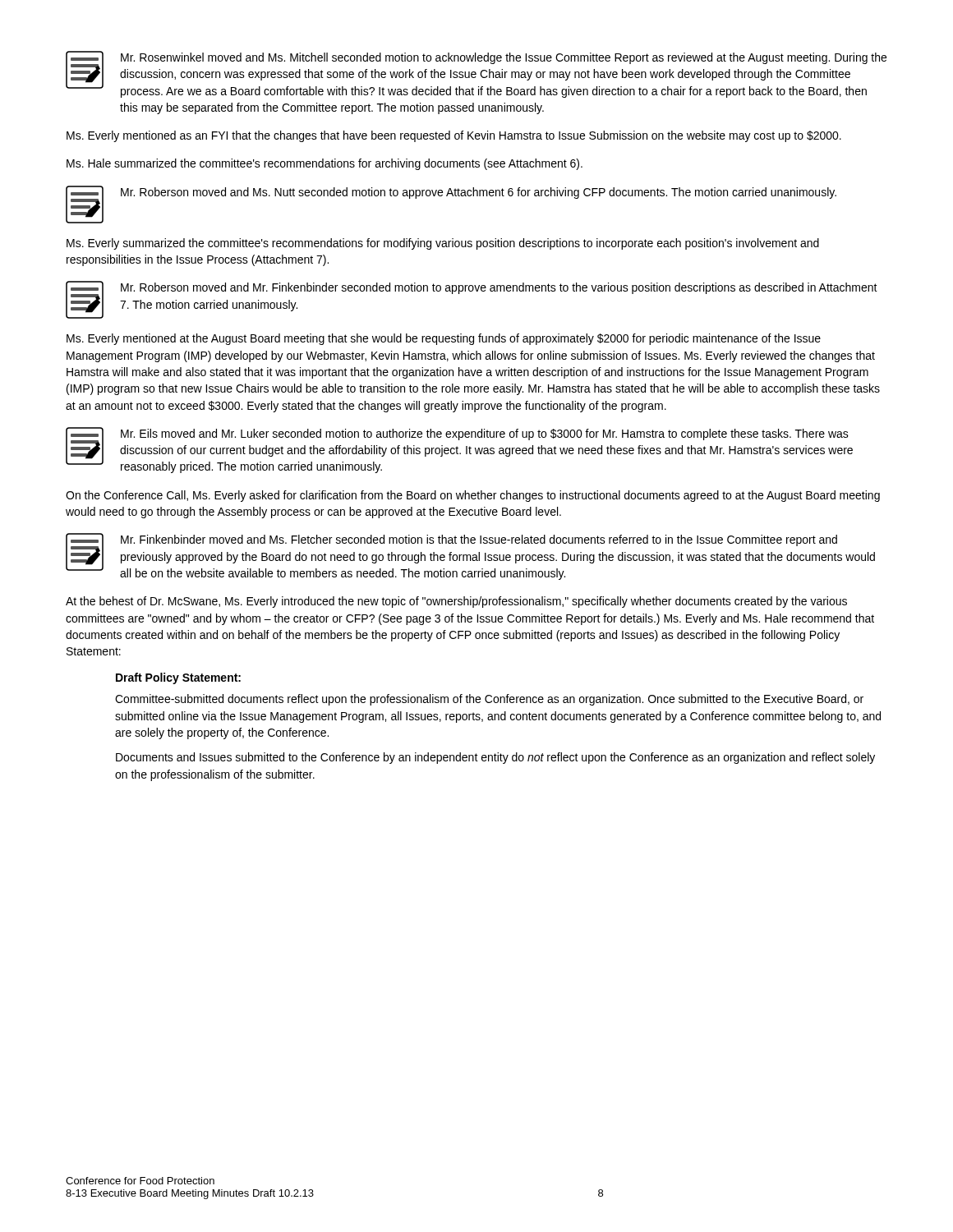Find the block starting "On the Conference Call, Ms. Everly asked"
The height and width of the screenshot is (1232, 953).
coord(473,503)
